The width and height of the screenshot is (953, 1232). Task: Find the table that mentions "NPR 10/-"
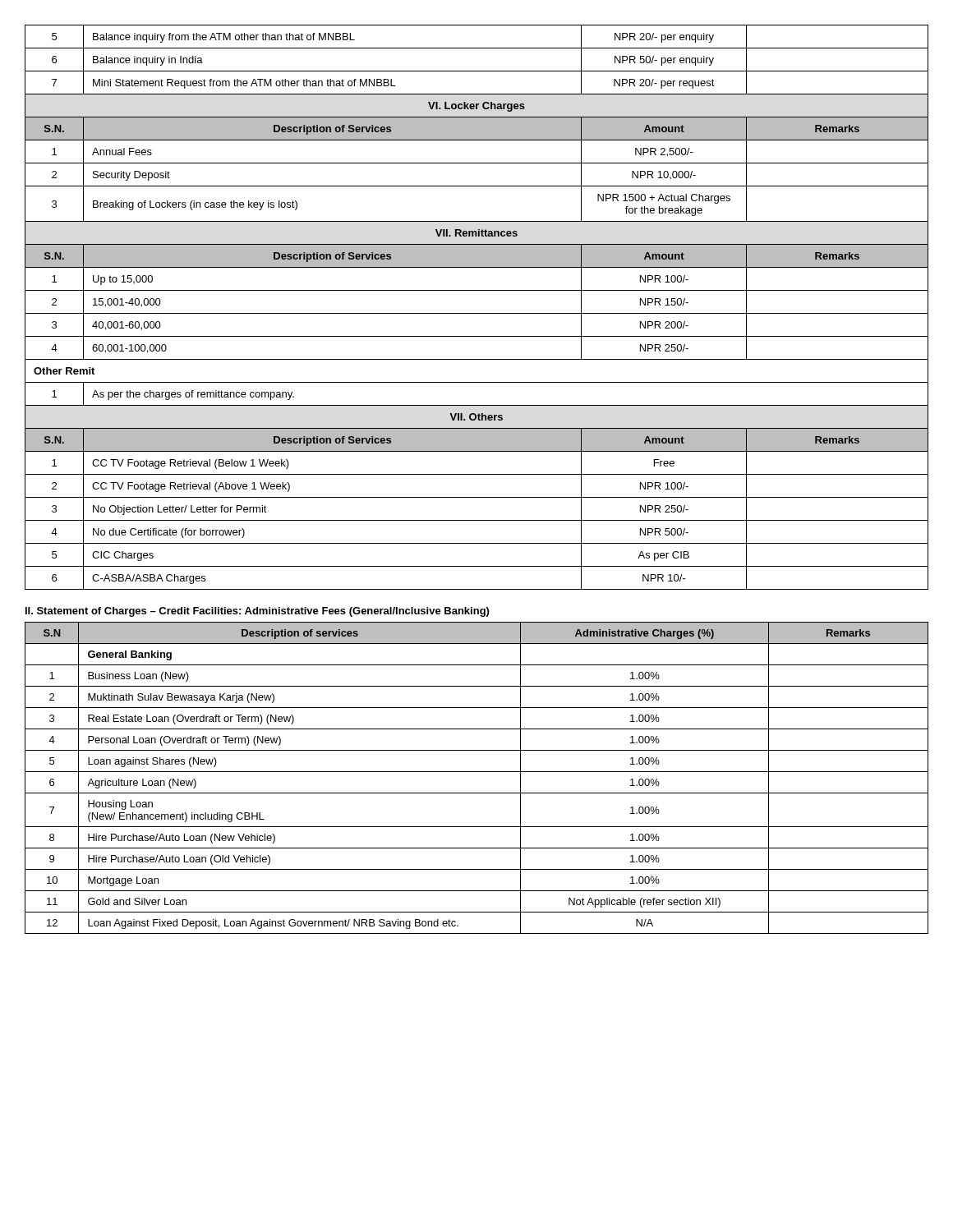[x=476, y=307]
